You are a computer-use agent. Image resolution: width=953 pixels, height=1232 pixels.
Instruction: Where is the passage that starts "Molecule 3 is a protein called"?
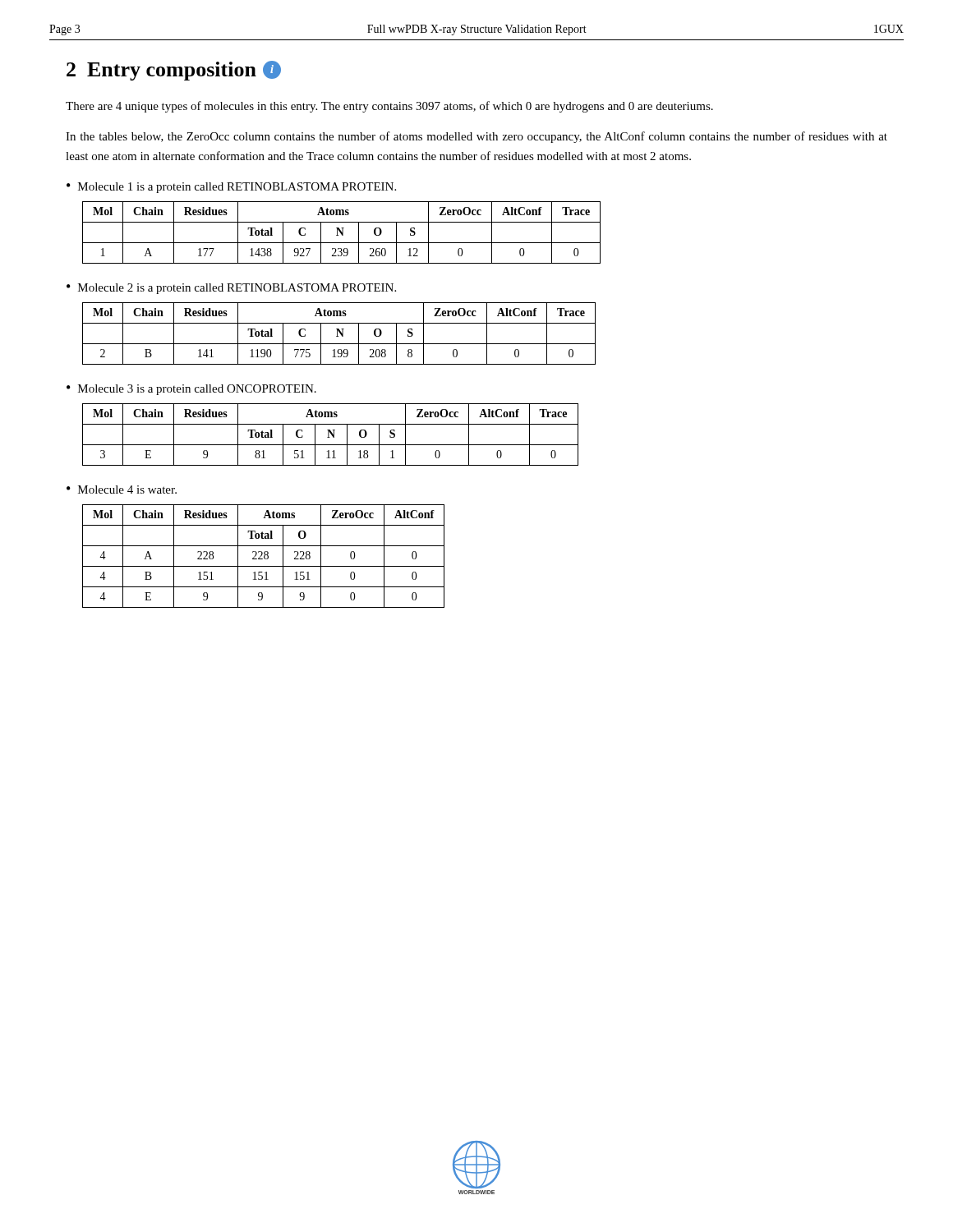tap(197, 388)
